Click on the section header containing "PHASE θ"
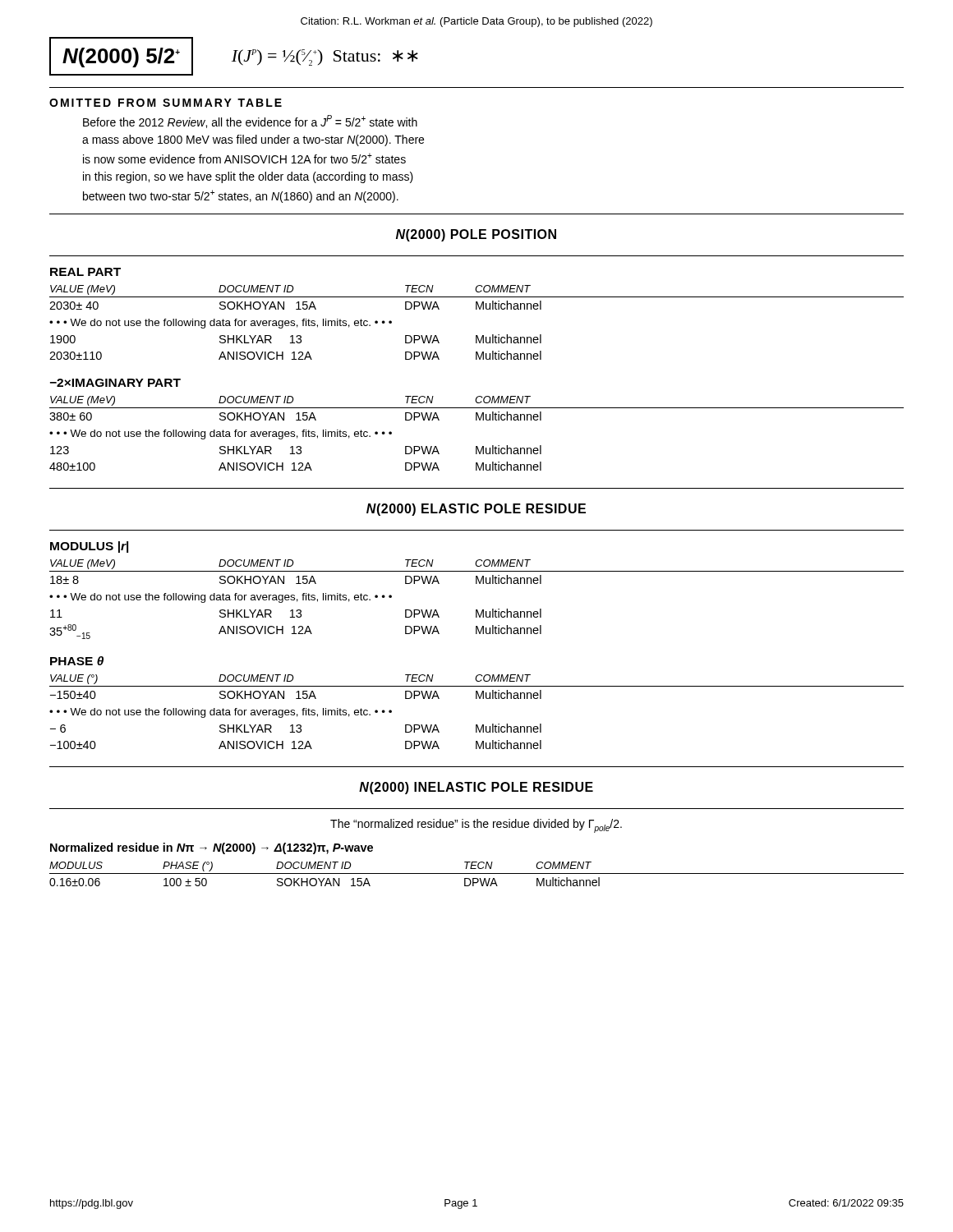Image resolution: width=953 pixels, height=1232 pixels. [x=77, y=661]
